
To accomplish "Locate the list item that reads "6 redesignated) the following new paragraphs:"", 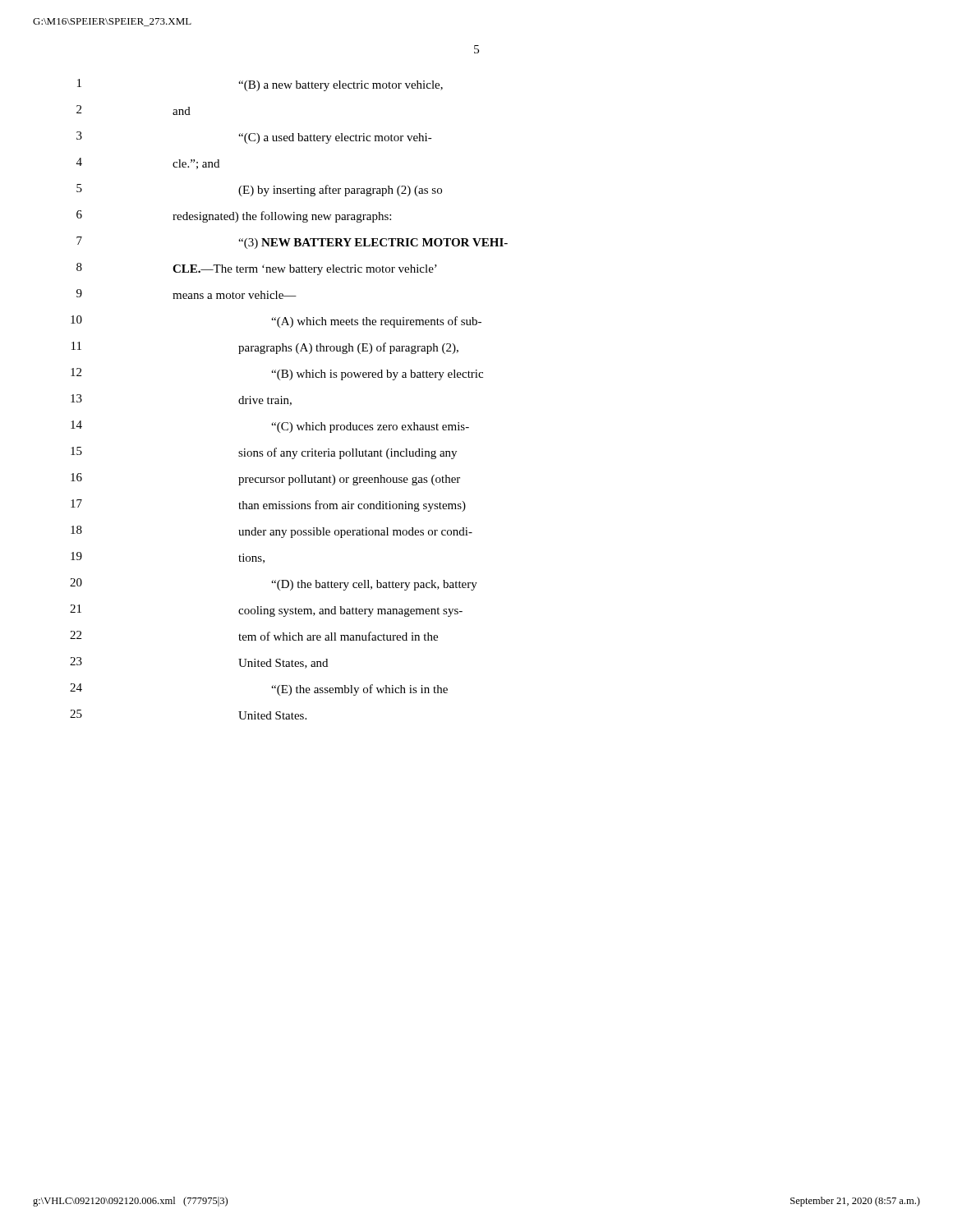I will click(x=234, y=216).
